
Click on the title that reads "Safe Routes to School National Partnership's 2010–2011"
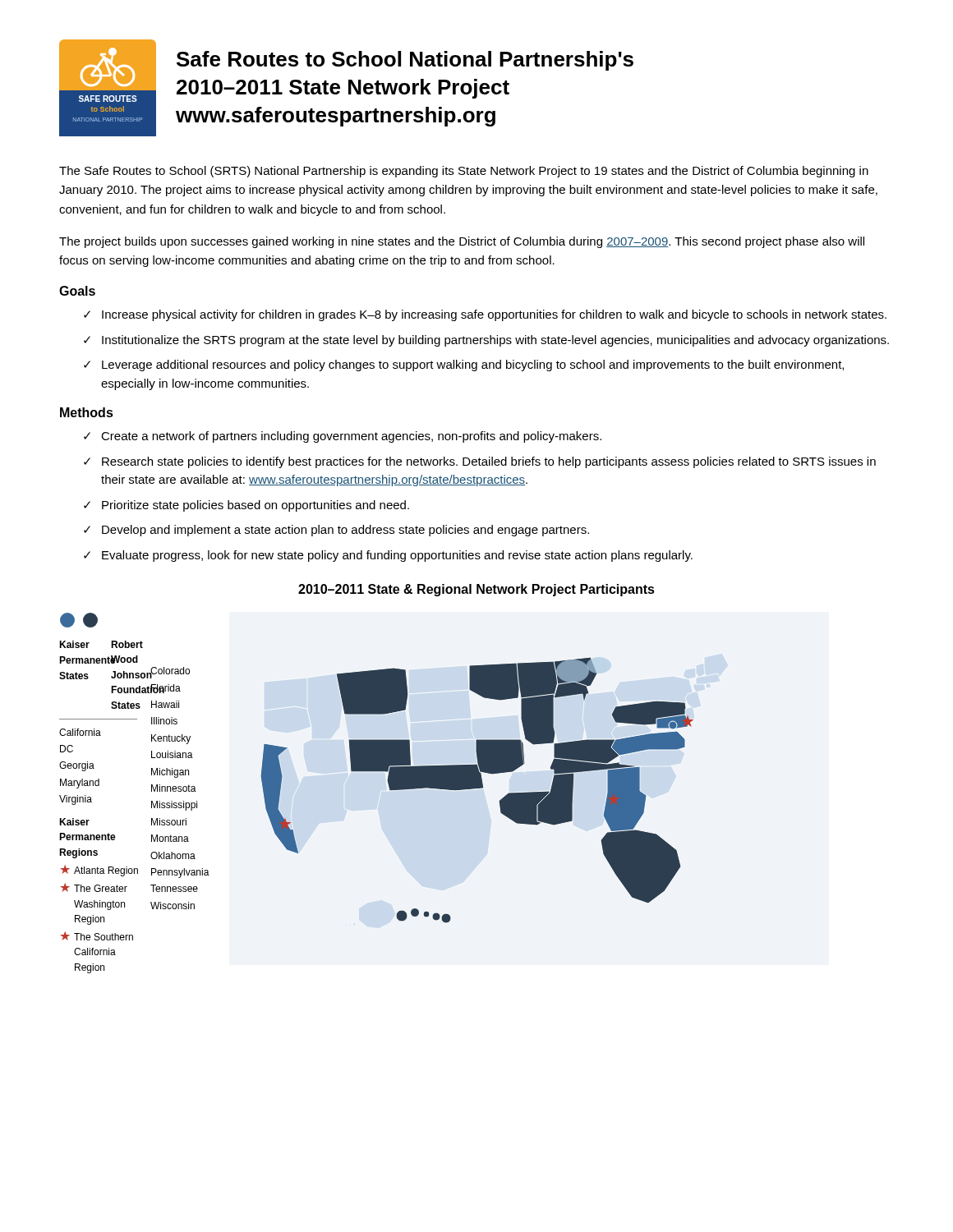click(x=405, y=88)
